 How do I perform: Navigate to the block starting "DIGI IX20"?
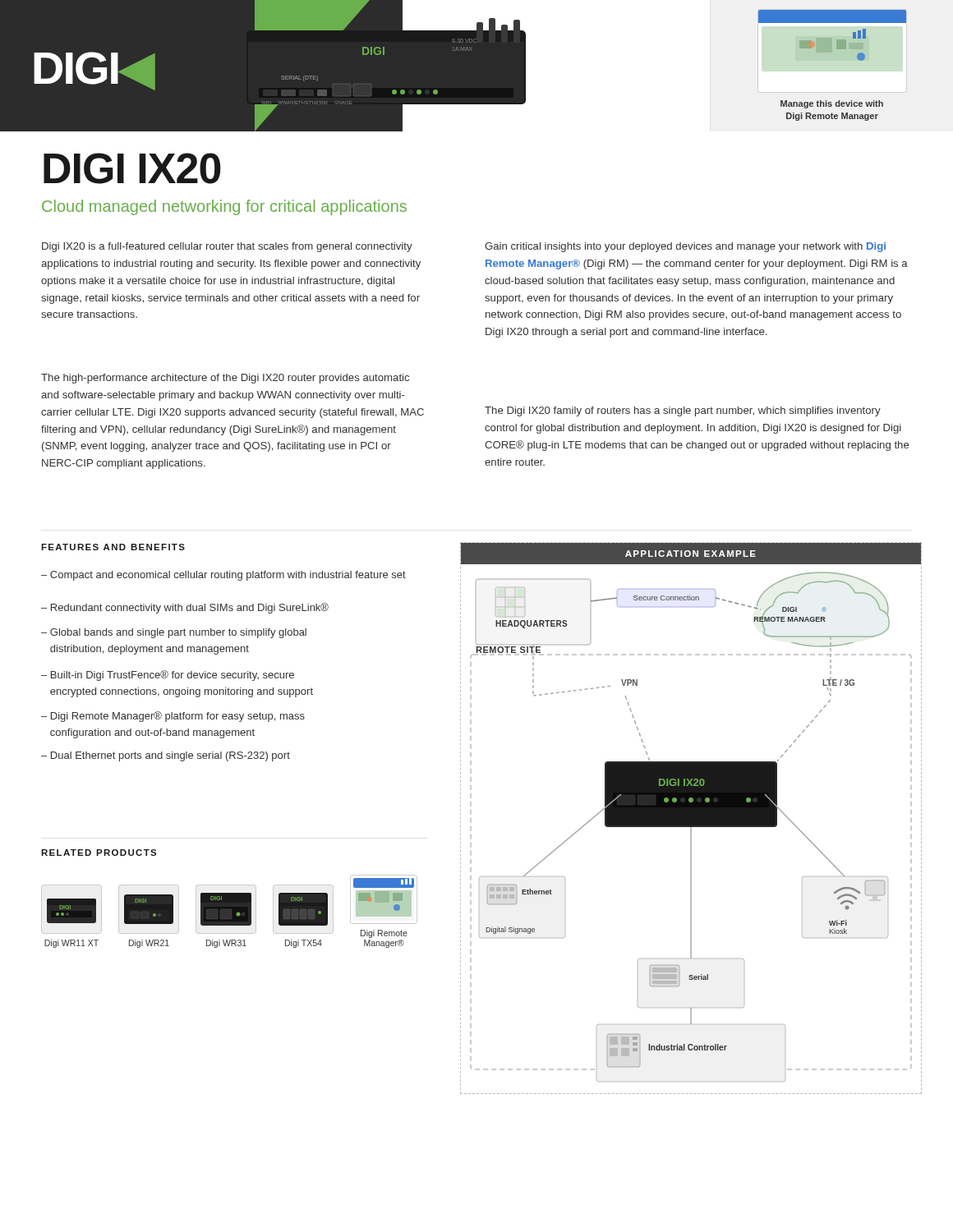[x=131, y=168]
